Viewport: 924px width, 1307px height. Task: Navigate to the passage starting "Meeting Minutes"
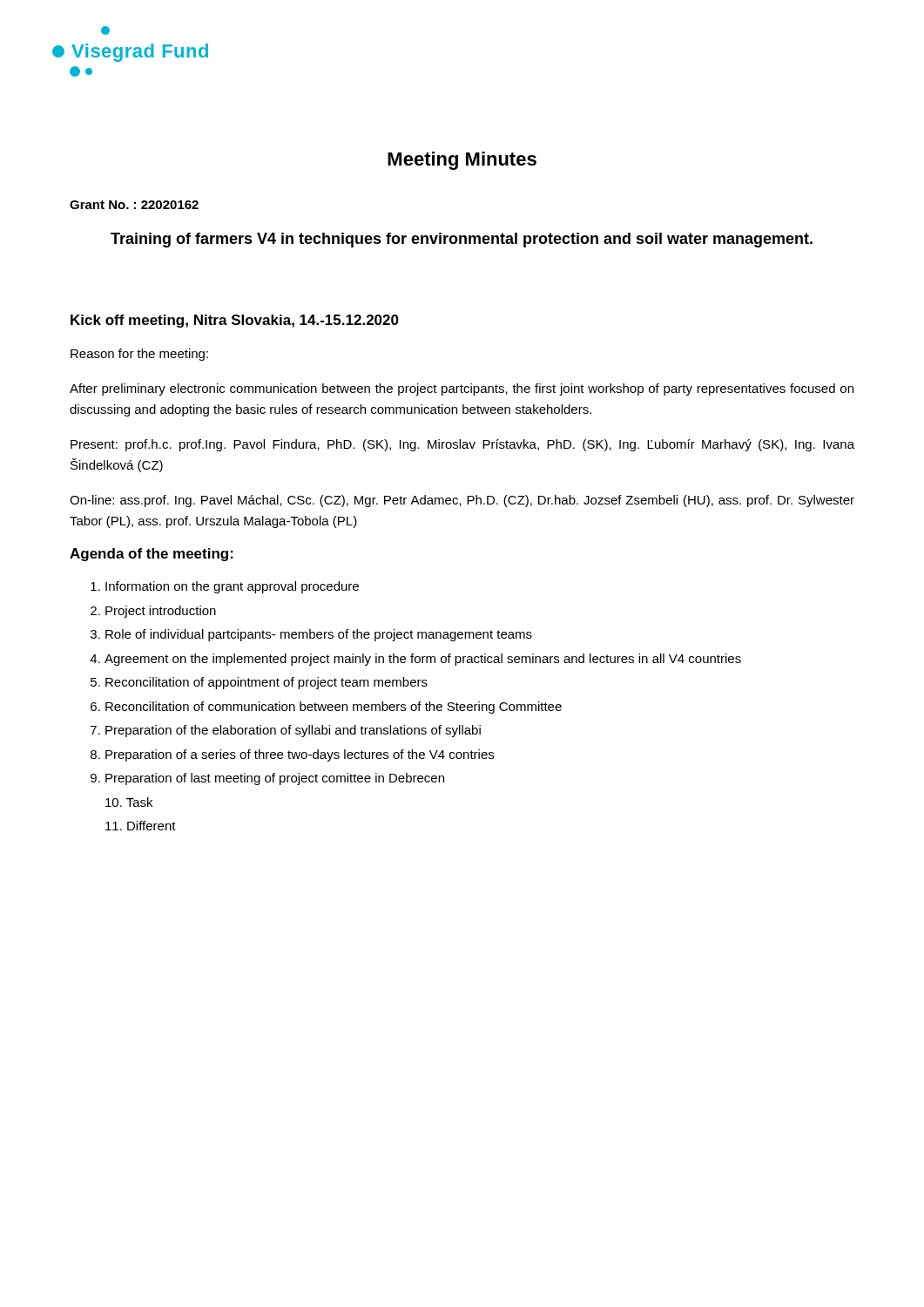tap(462, 159)
